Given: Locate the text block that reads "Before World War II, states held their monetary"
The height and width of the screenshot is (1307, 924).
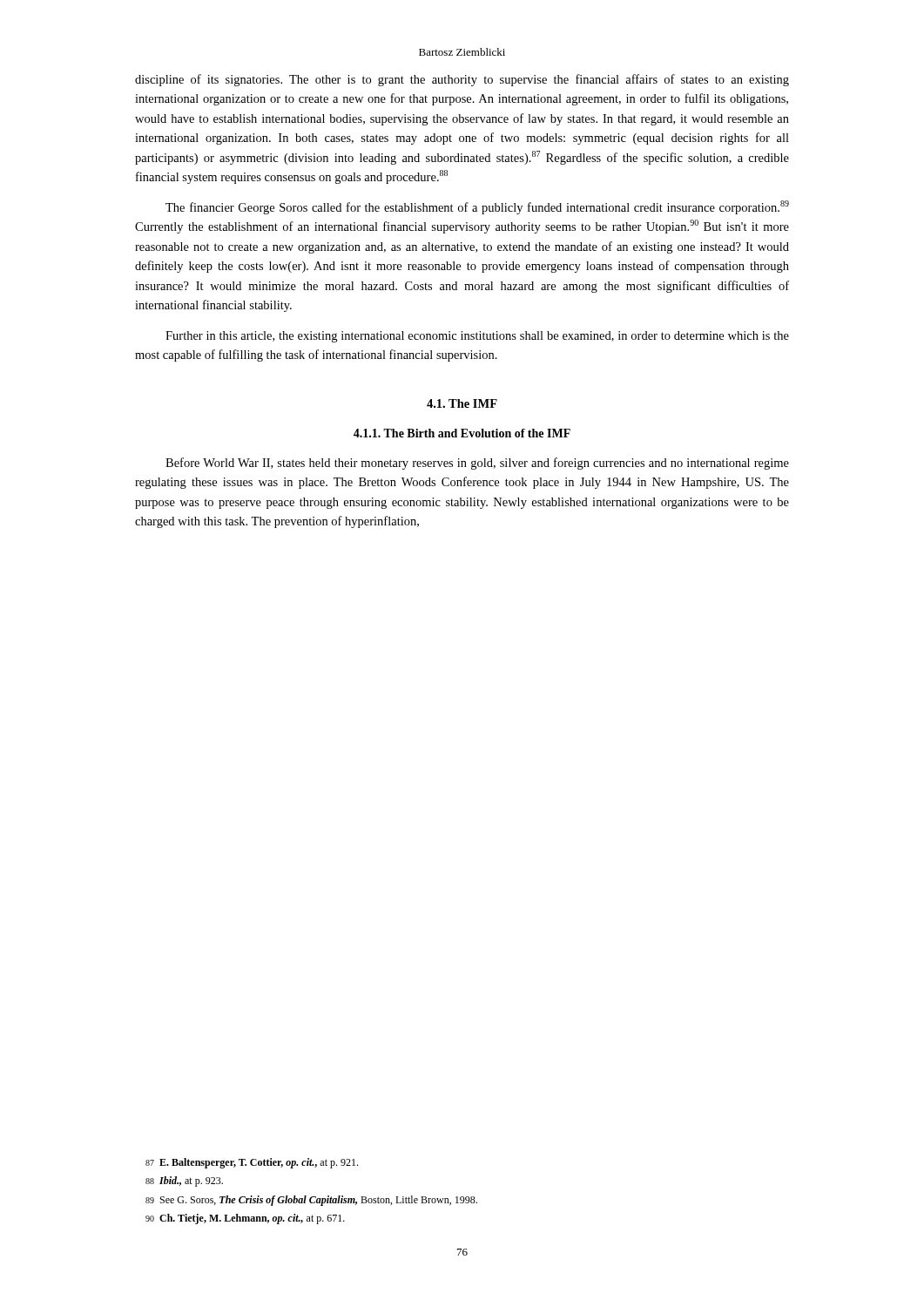Looking at the screenshot, I should (x=462, y=492).
